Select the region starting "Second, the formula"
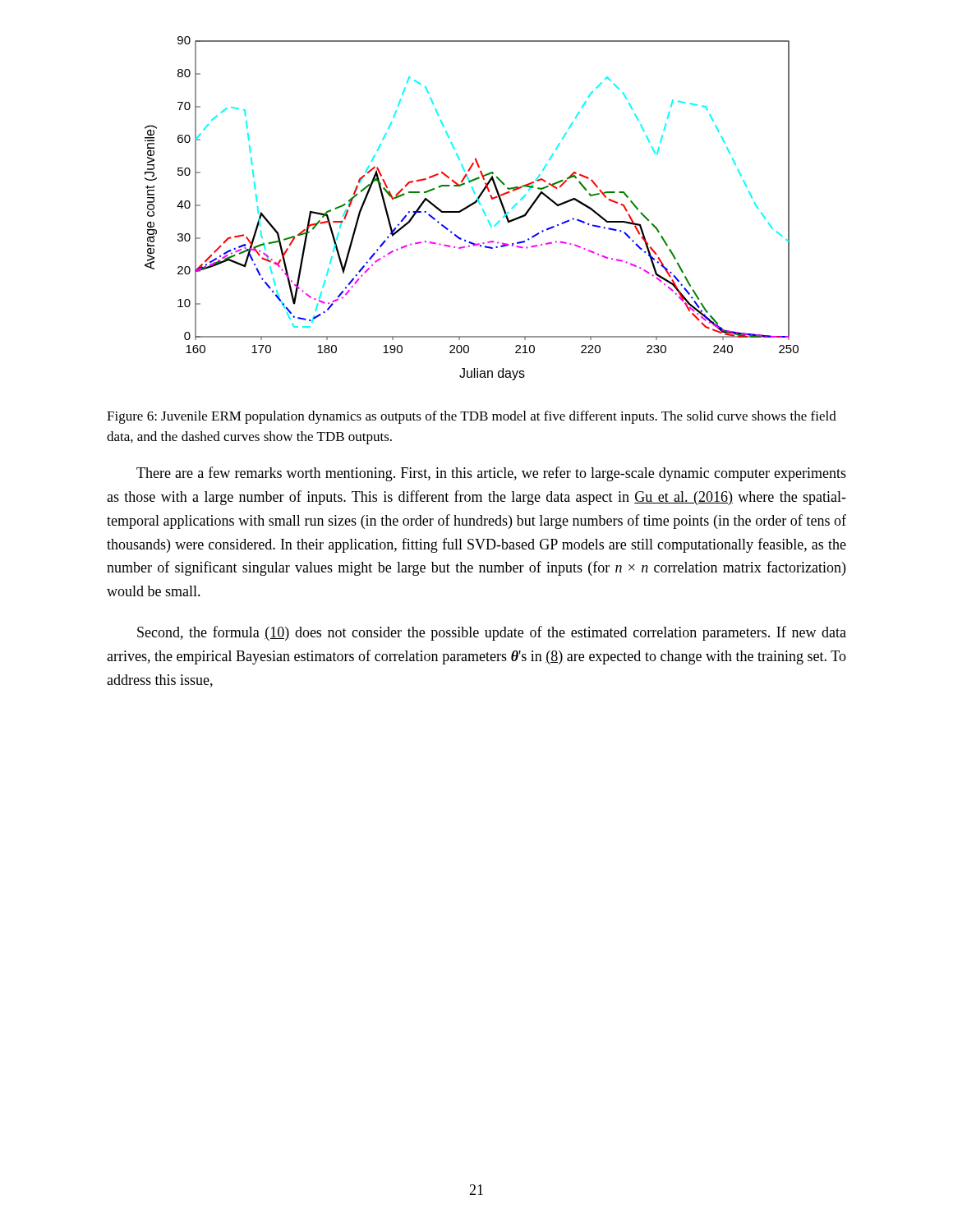953x1232 pixels. [x=476, y=656]
